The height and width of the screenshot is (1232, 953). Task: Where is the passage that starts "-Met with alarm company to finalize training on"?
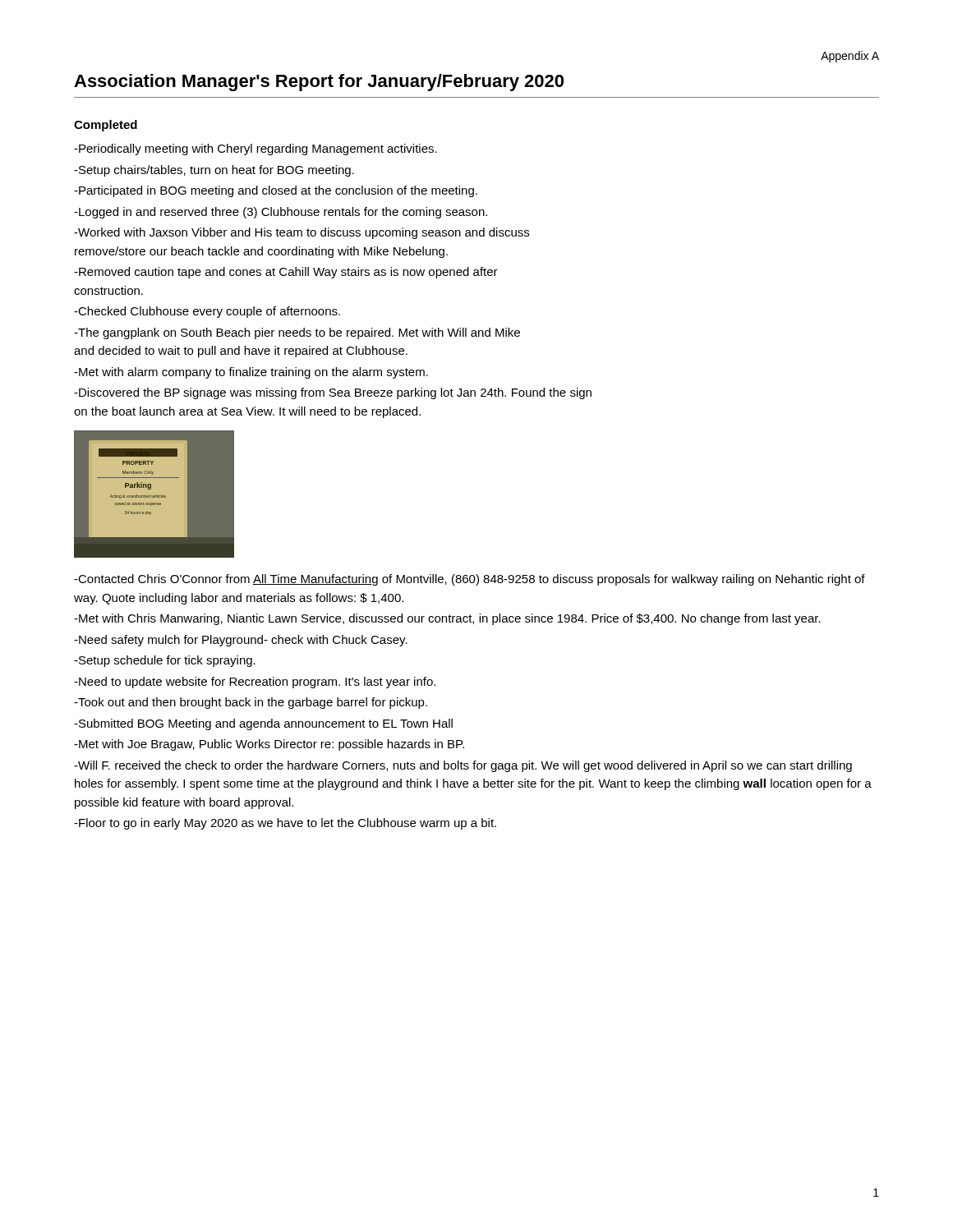point(251,371)
